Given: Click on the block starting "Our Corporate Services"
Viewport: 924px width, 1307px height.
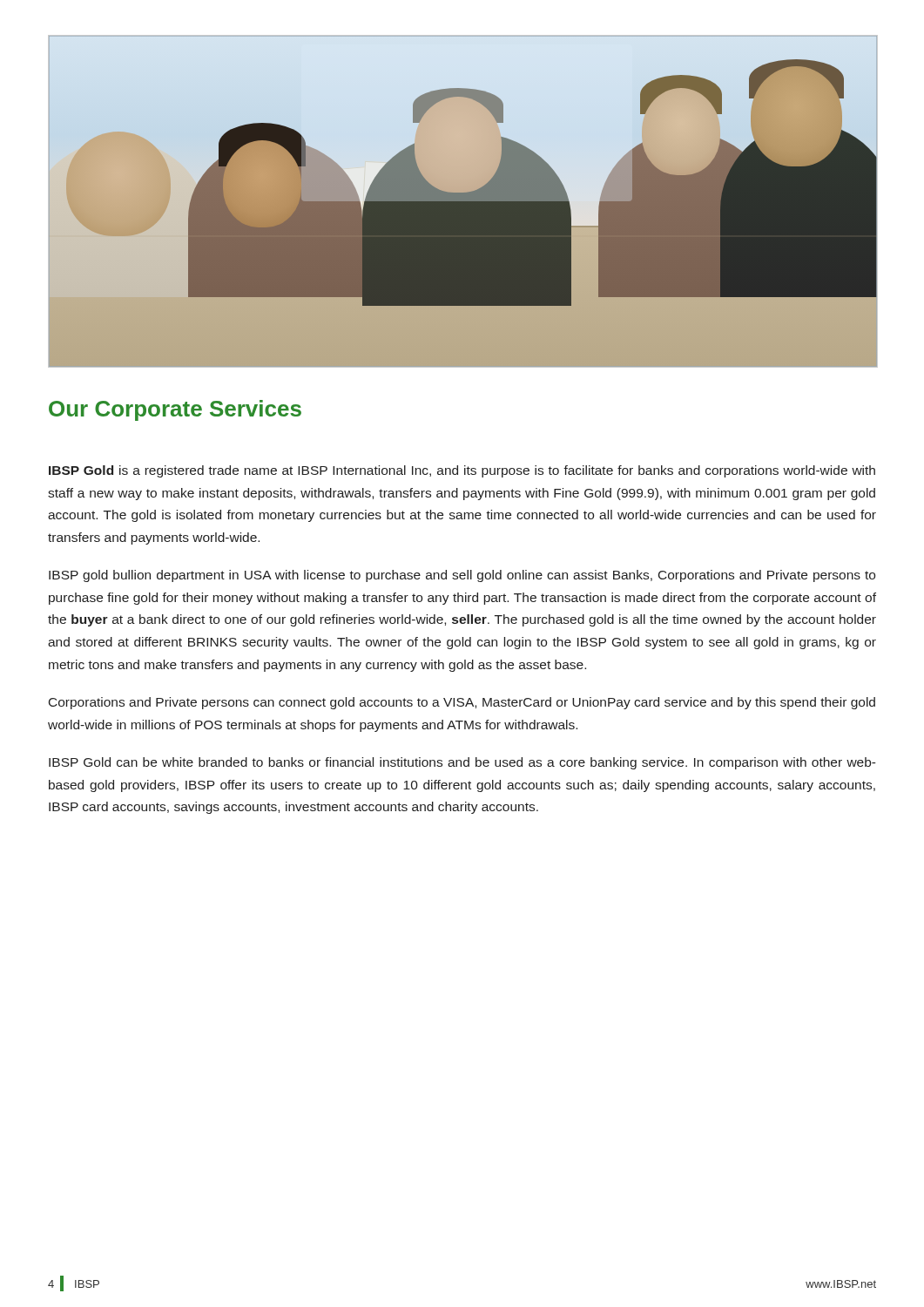Looking at the screenshot, I should [175, 409].
